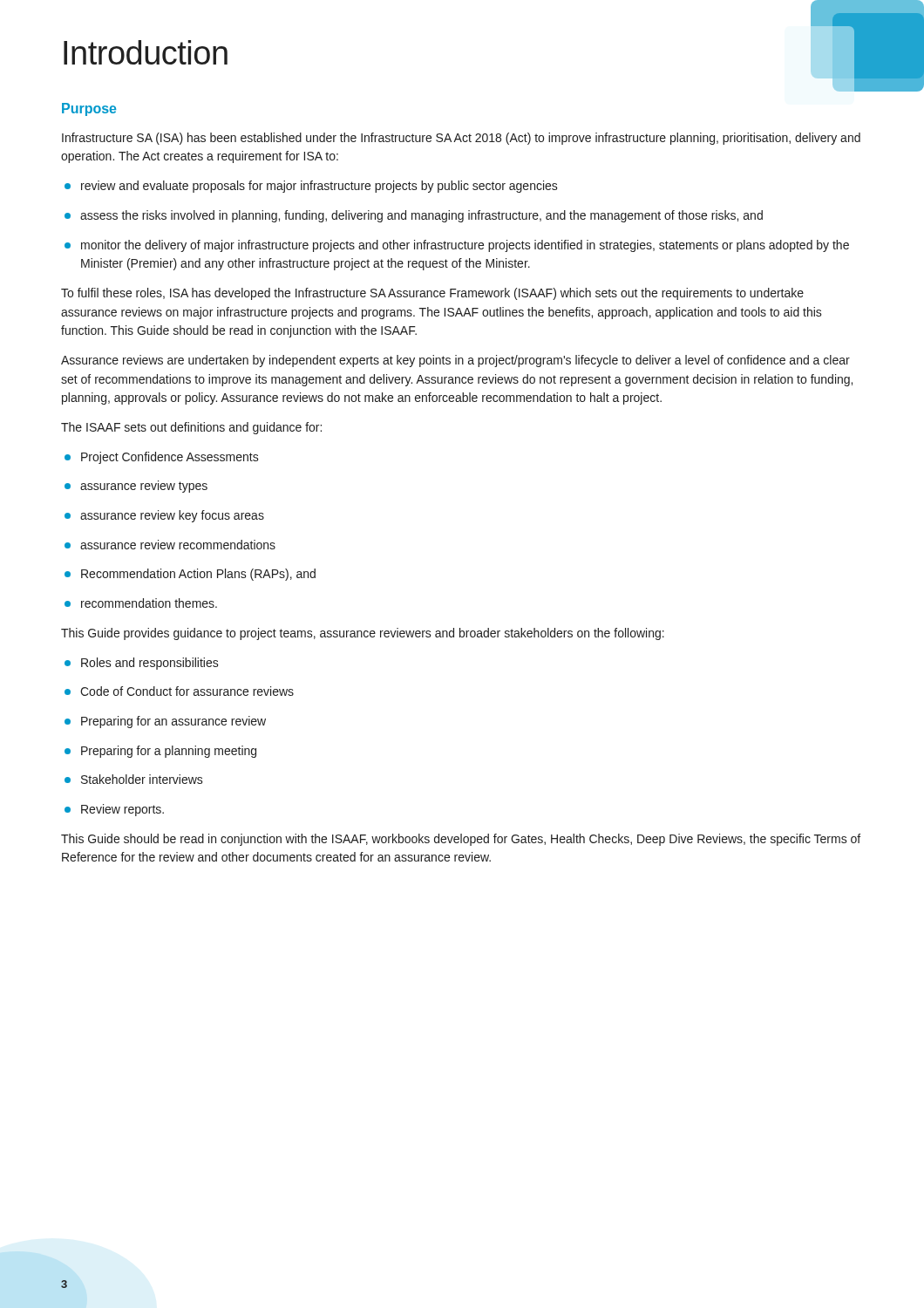Find the block on this page that starts "Preparing for a"

pos(160,752)
